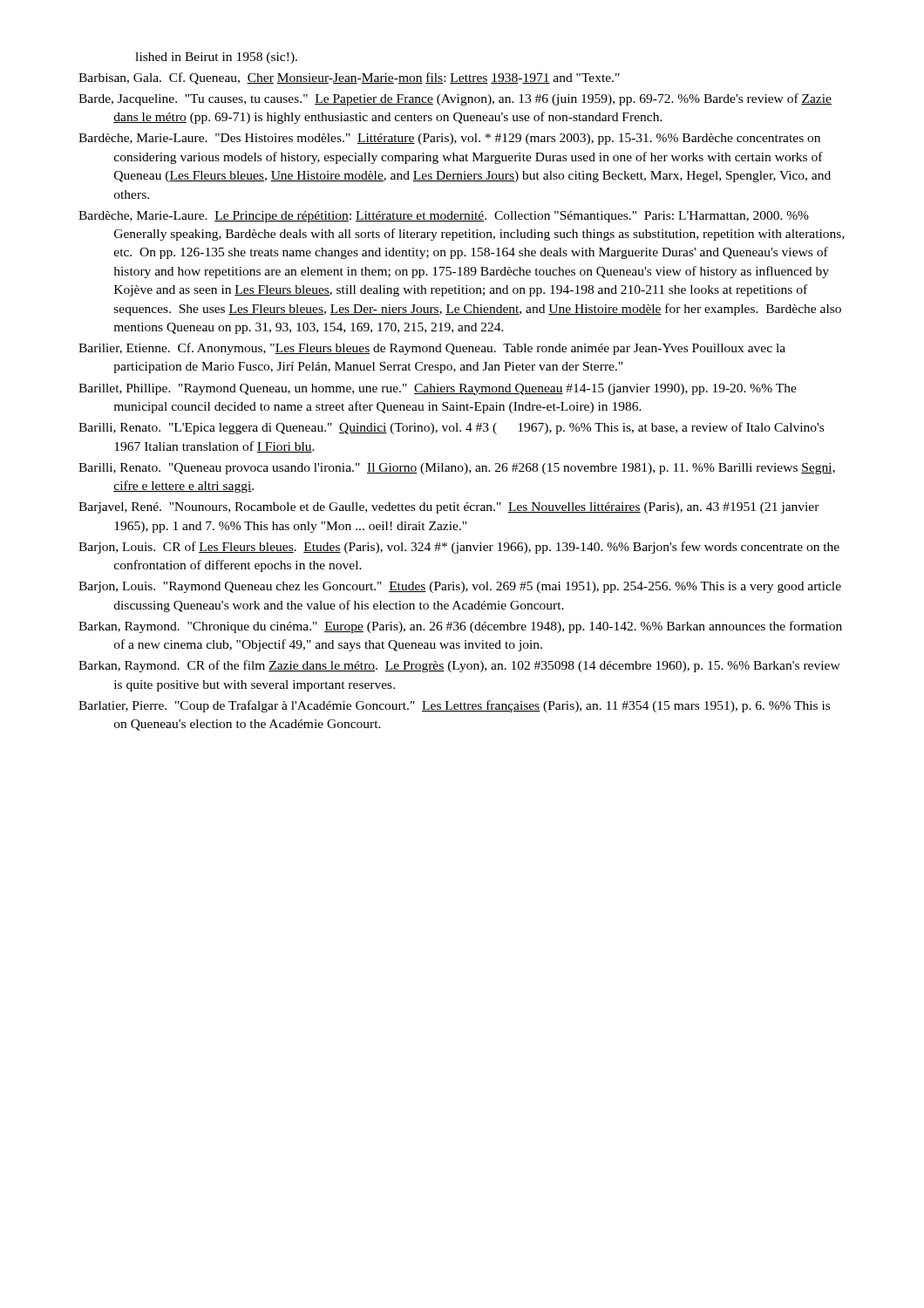Locate the list item with the text "Barjon, Louis. "Raymond Queneau chez les"

(x=460, y=595)
